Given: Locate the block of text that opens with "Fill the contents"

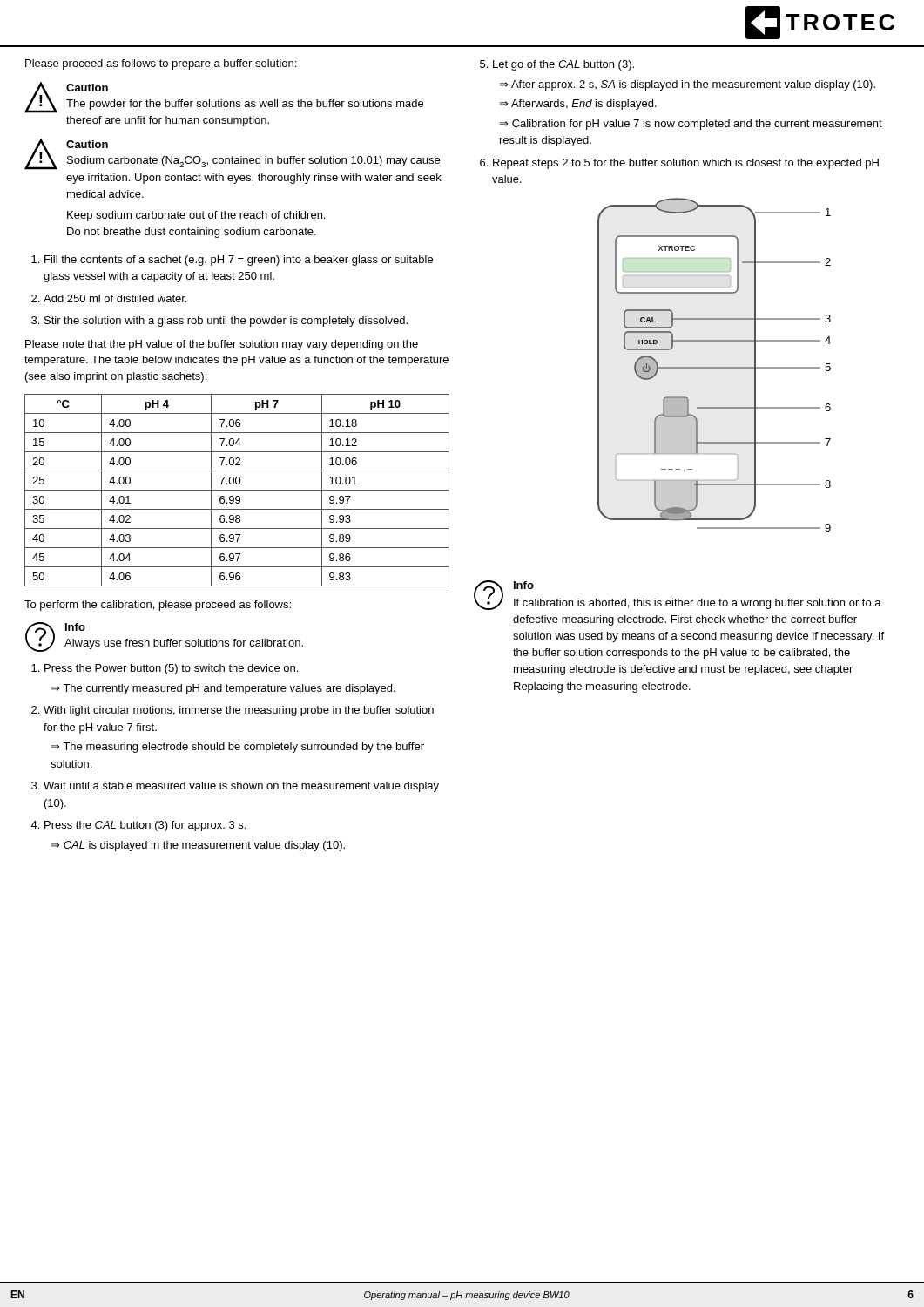Looking at the screenshot, I should [246, 290].
